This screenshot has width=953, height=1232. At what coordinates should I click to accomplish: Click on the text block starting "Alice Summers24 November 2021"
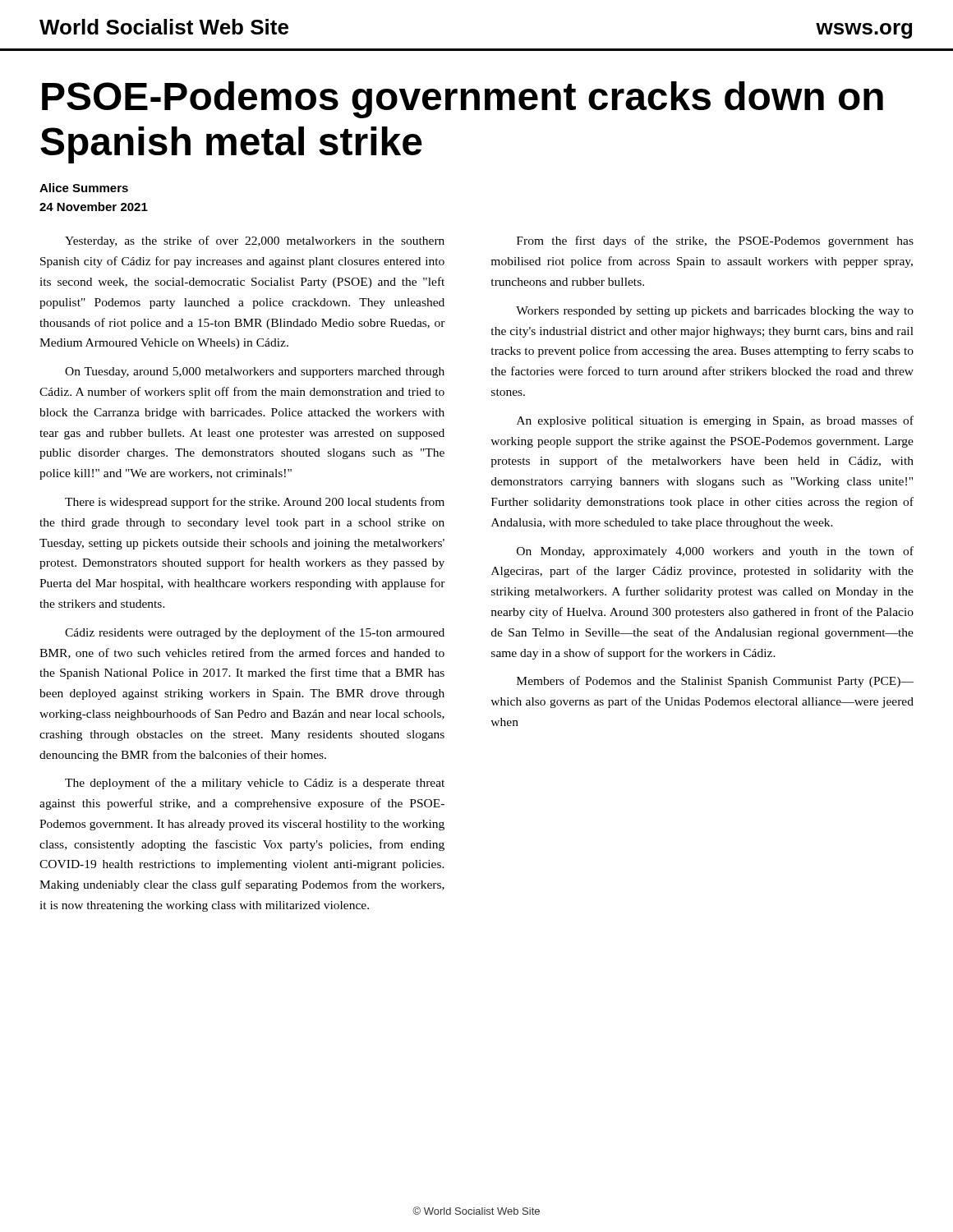click(84, 188)
